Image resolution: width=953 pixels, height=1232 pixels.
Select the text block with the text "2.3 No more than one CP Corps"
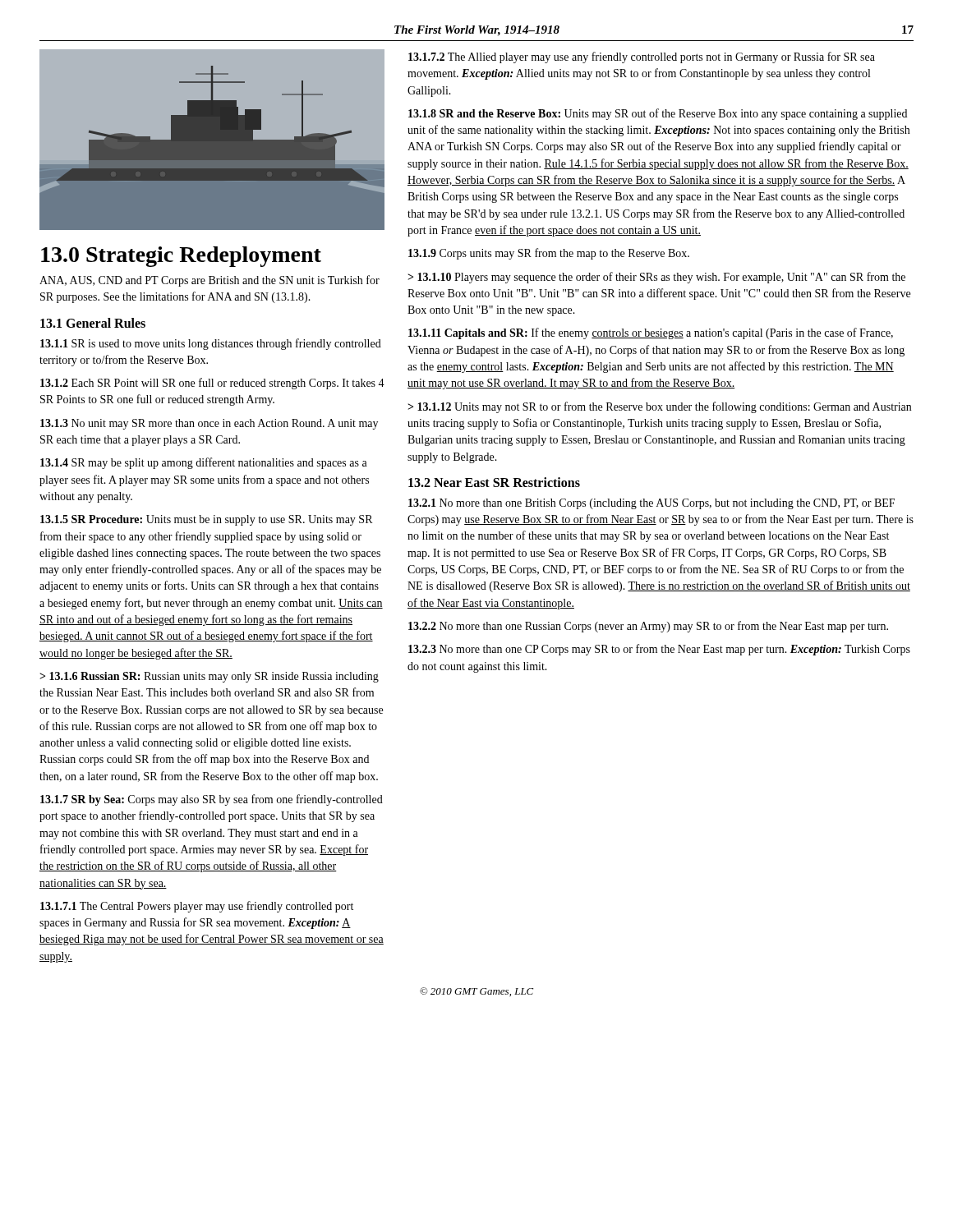coord(659,658)
